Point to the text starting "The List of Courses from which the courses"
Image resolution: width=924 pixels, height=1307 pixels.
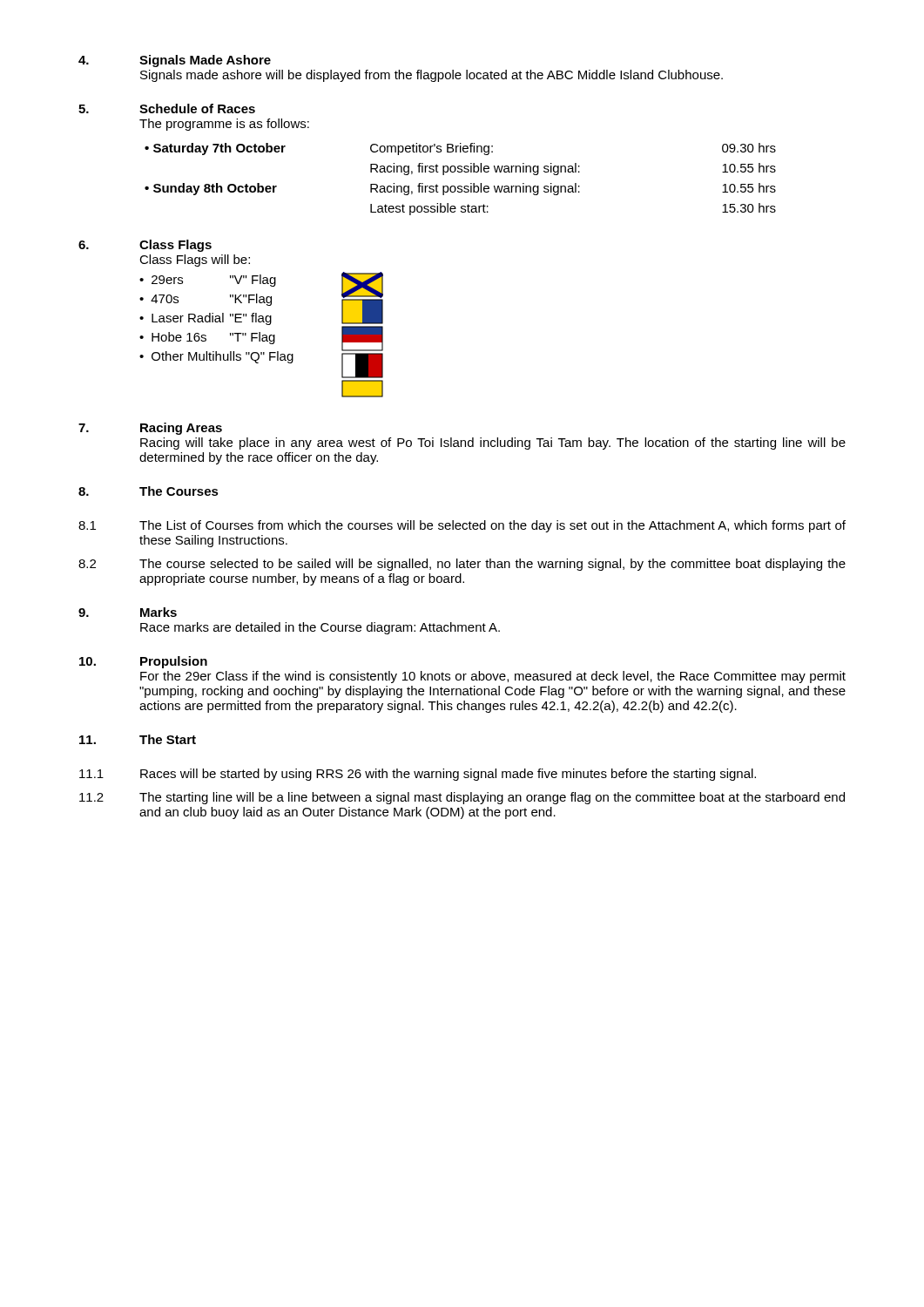[x=492, y=532]
